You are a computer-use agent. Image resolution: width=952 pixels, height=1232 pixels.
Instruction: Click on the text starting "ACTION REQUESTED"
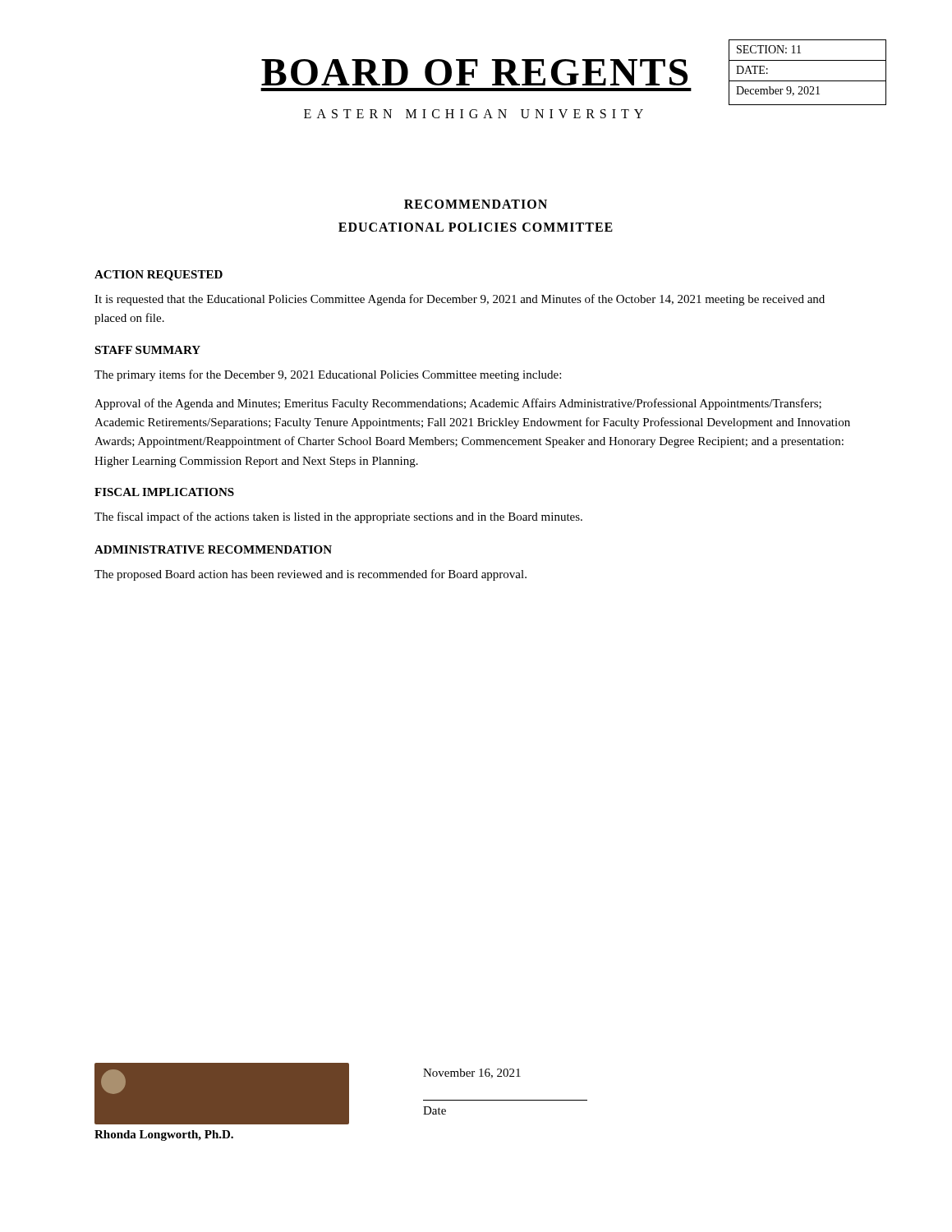point(159,274)
